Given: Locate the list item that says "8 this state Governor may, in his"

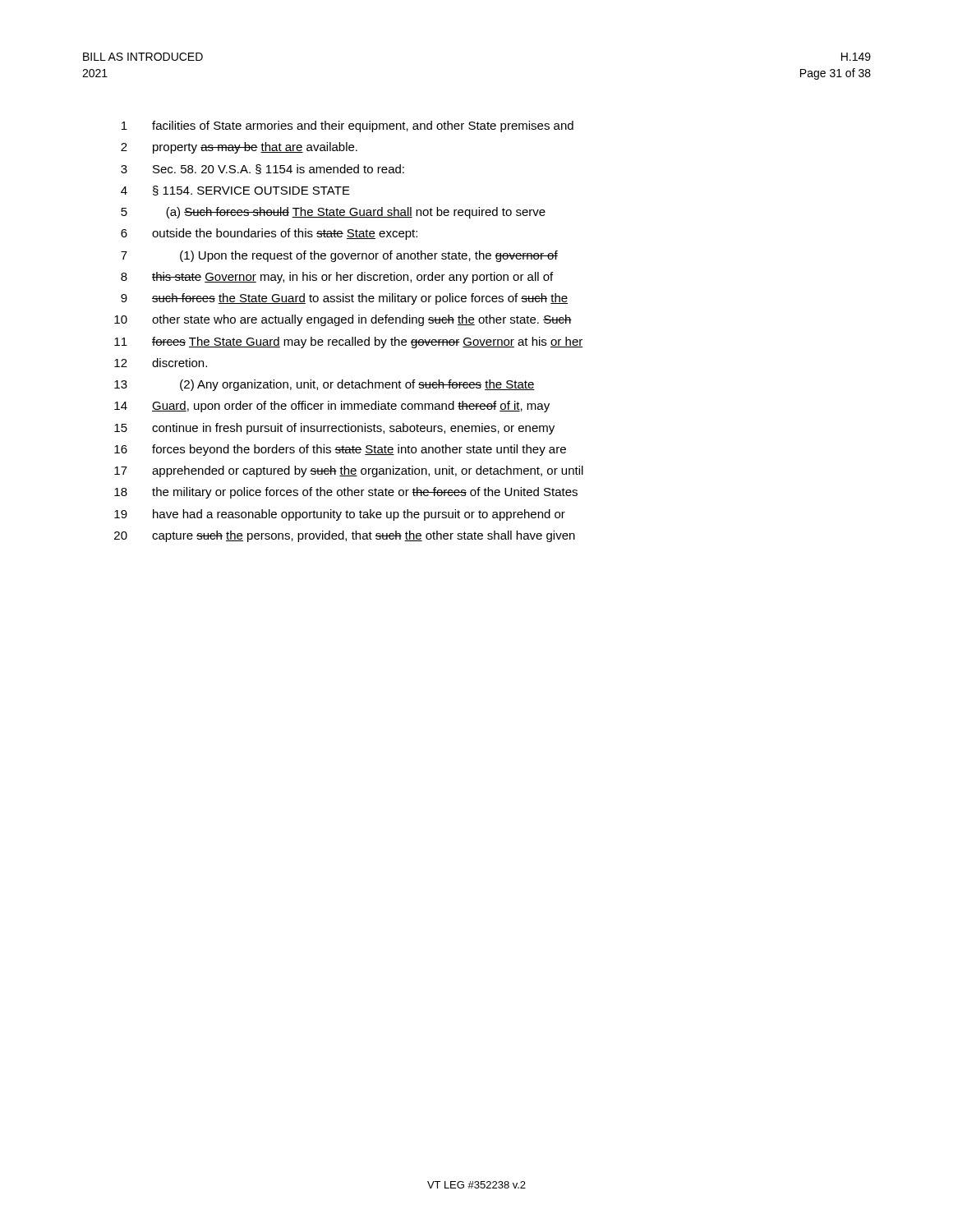Looking at the screenshot, I should (476, 277).
